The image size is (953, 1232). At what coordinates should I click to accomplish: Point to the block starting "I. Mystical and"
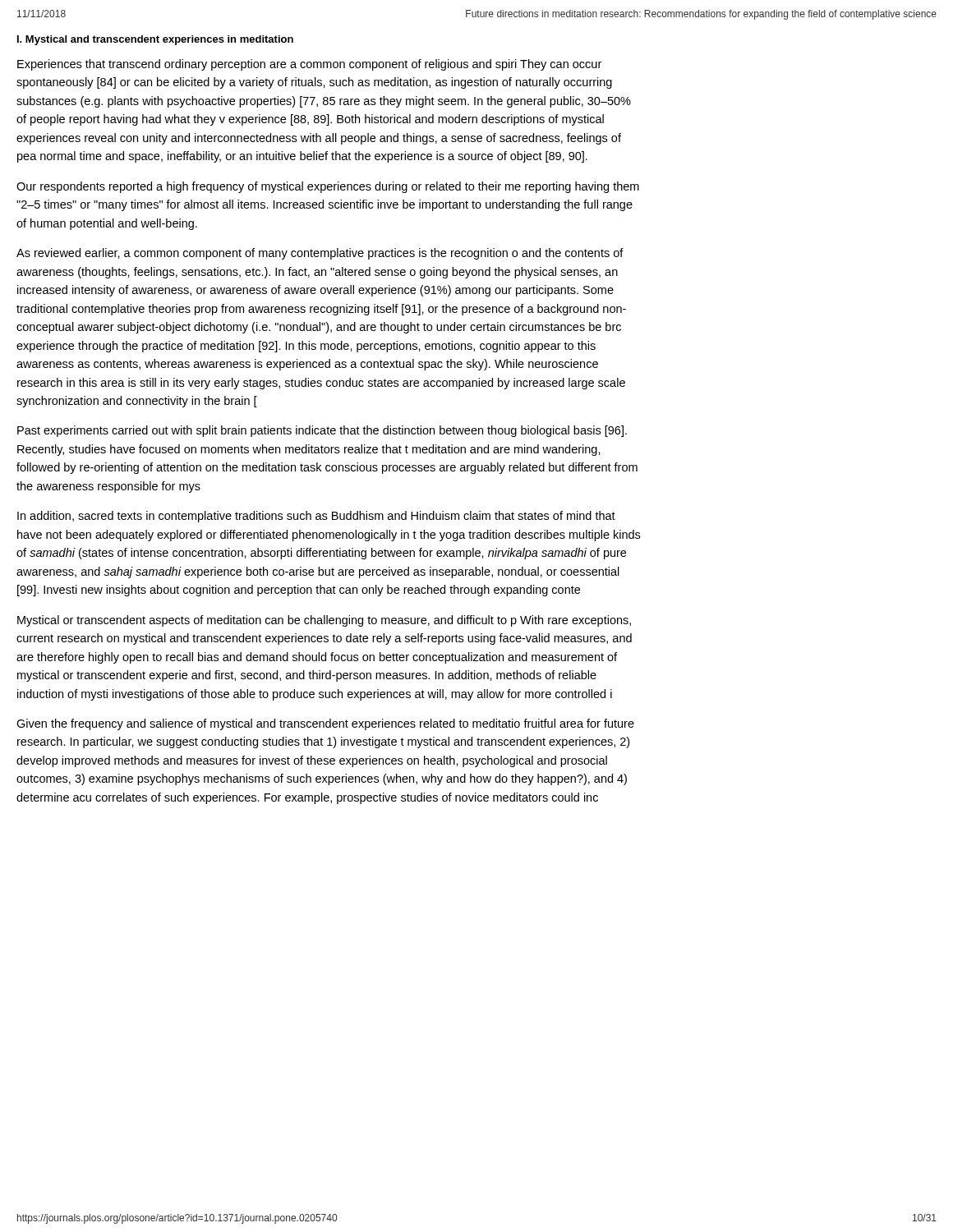(155, 39)
